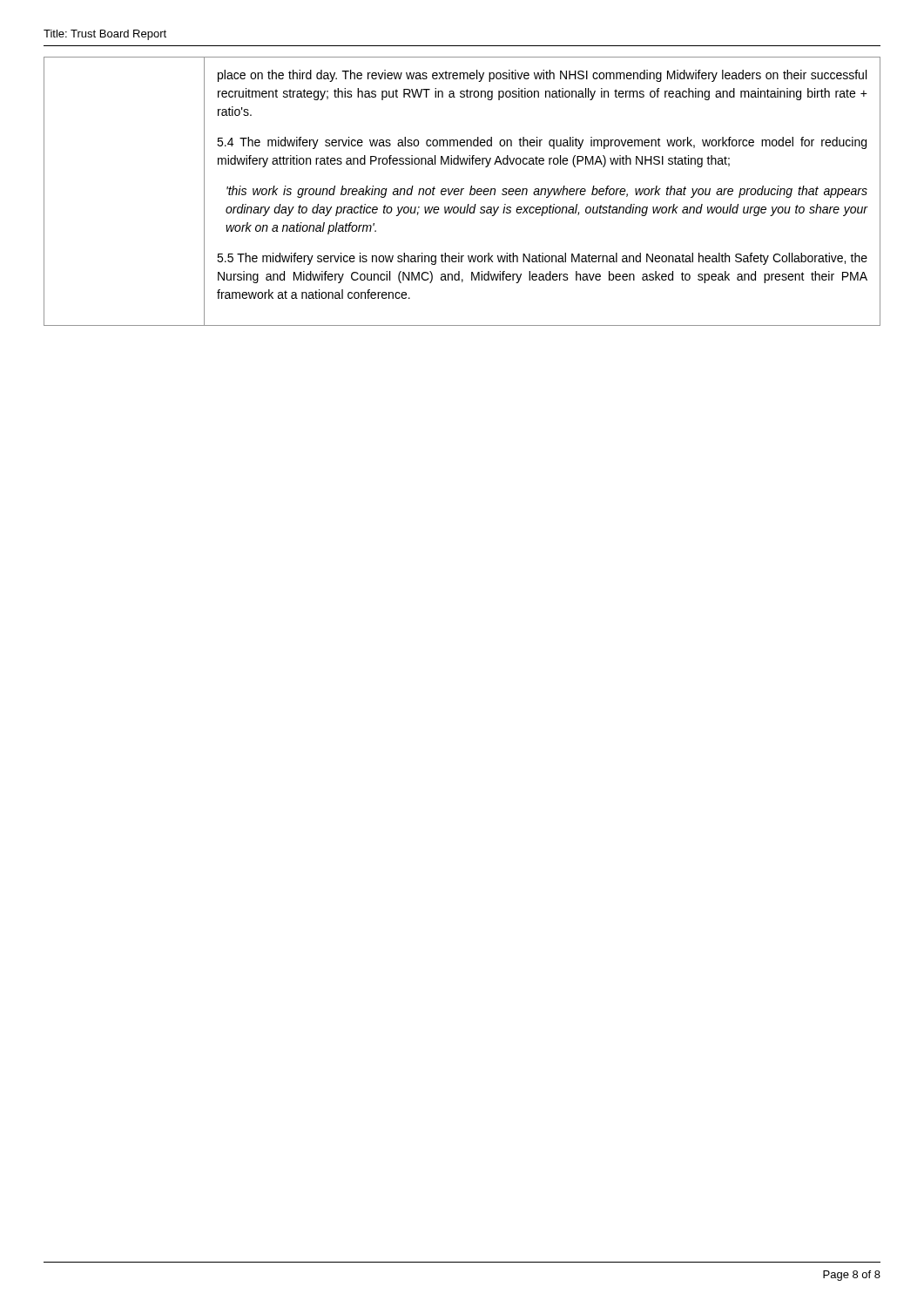
Task: Find the text block that says "4 The midwifery service was also commended on"
Action: [542, 152]
